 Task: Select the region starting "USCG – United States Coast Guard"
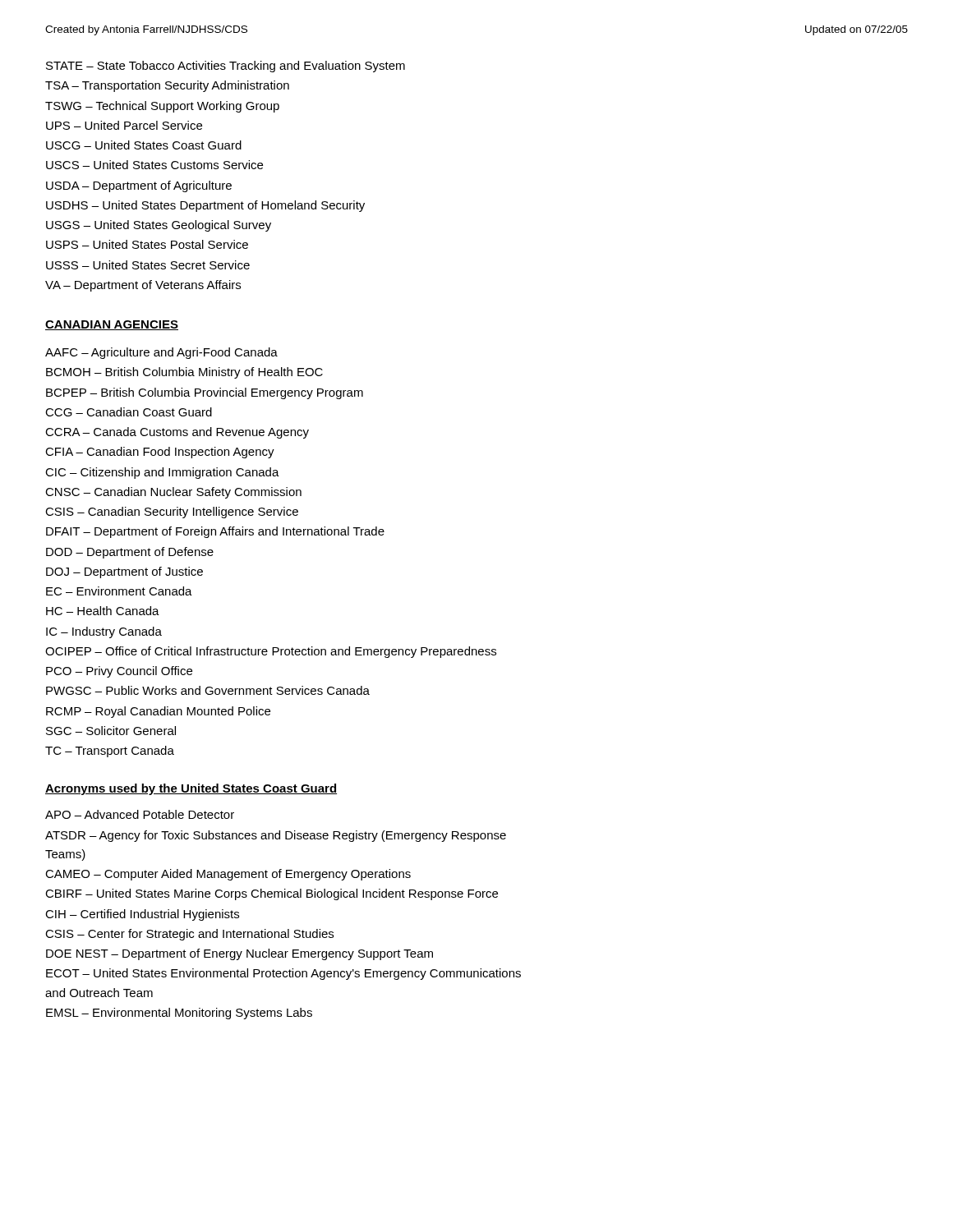(143, 145)
